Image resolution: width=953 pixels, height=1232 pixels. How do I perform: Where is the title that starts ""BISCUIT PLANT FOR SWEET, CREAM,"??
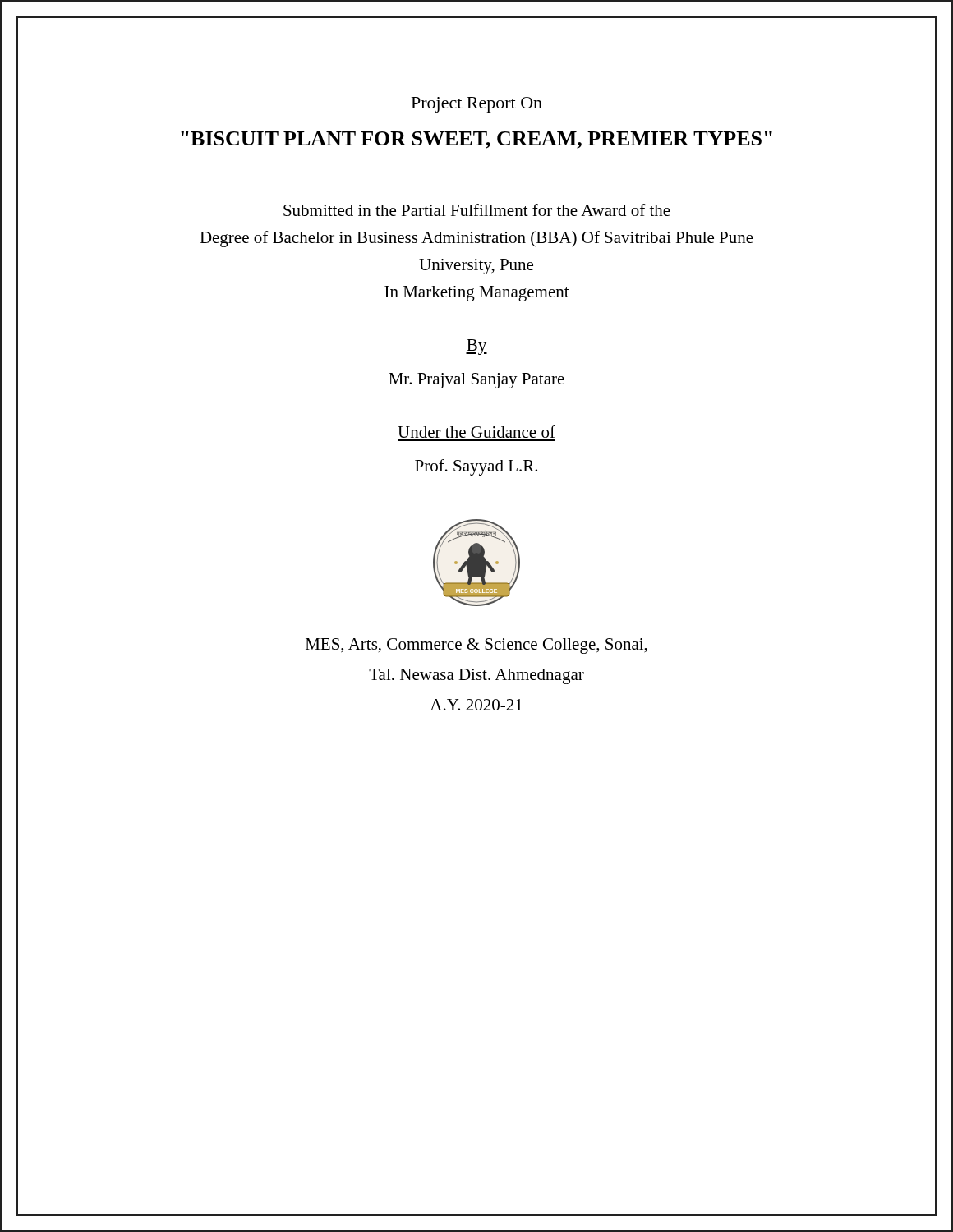tap(476, 138)
